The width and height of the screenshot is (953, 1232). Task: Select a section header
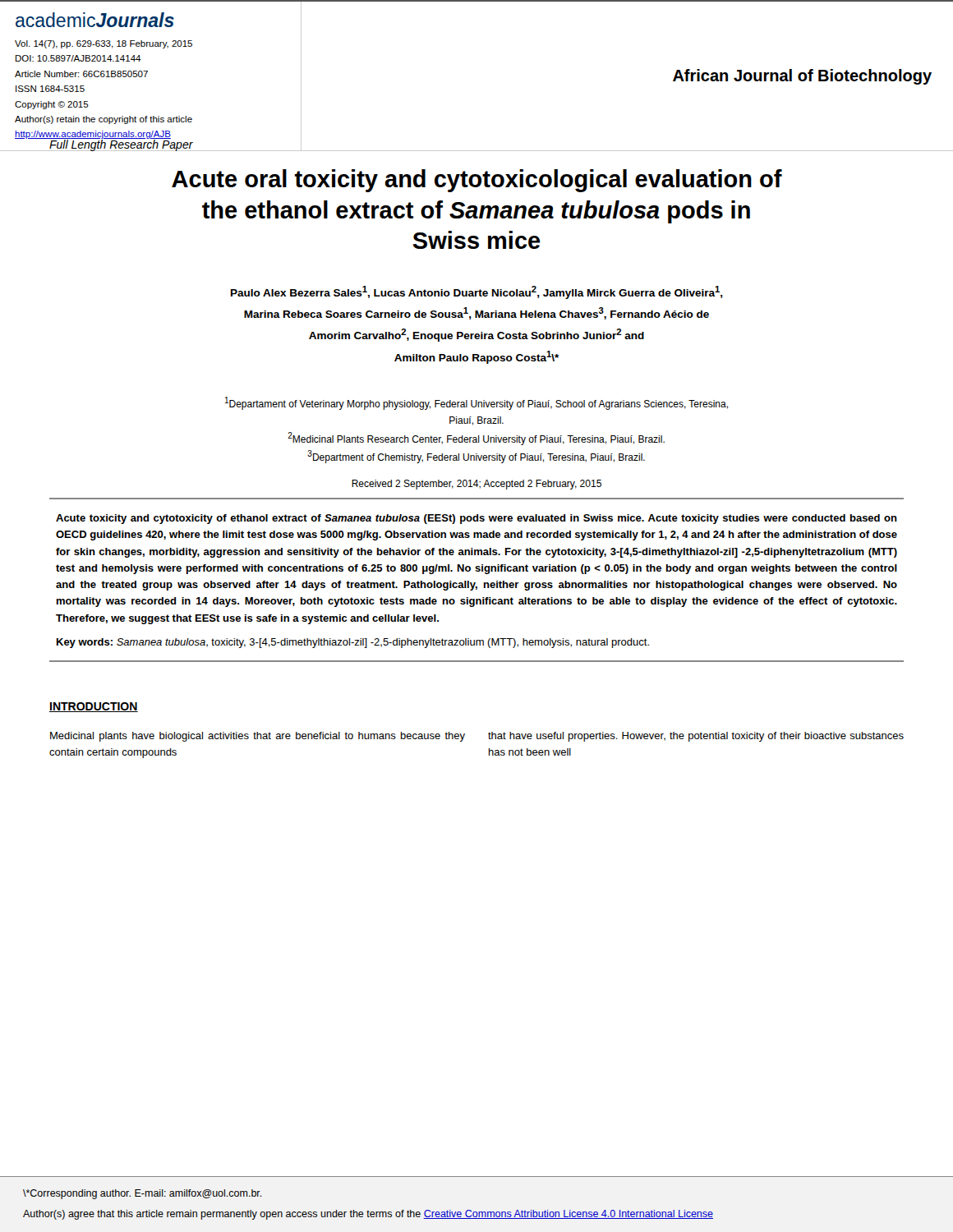[93, 706]
